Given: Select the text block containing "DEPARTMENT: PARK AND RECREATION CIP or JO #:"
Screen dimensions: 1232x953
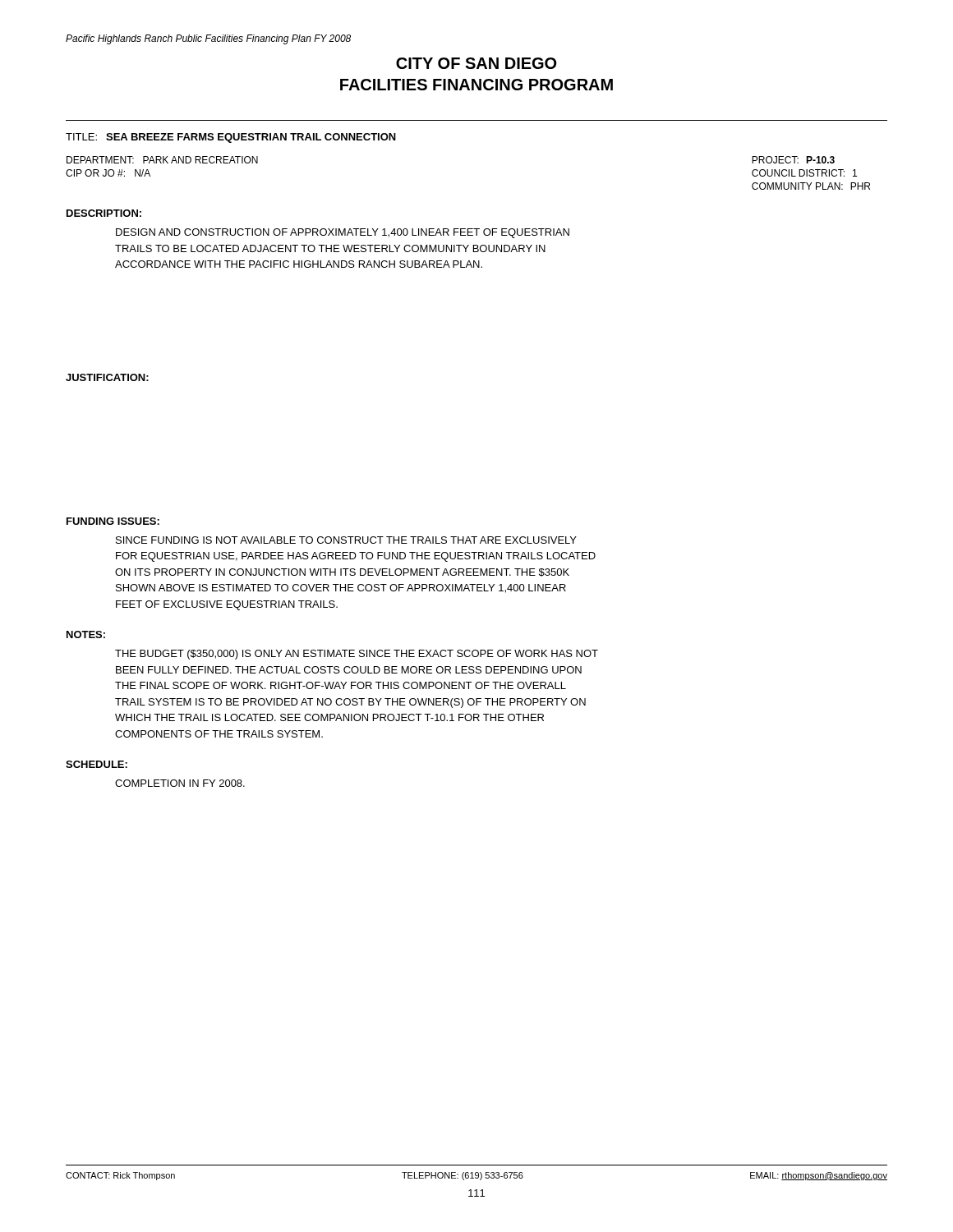Looking at the screenshot, I should tap(92, 160).
